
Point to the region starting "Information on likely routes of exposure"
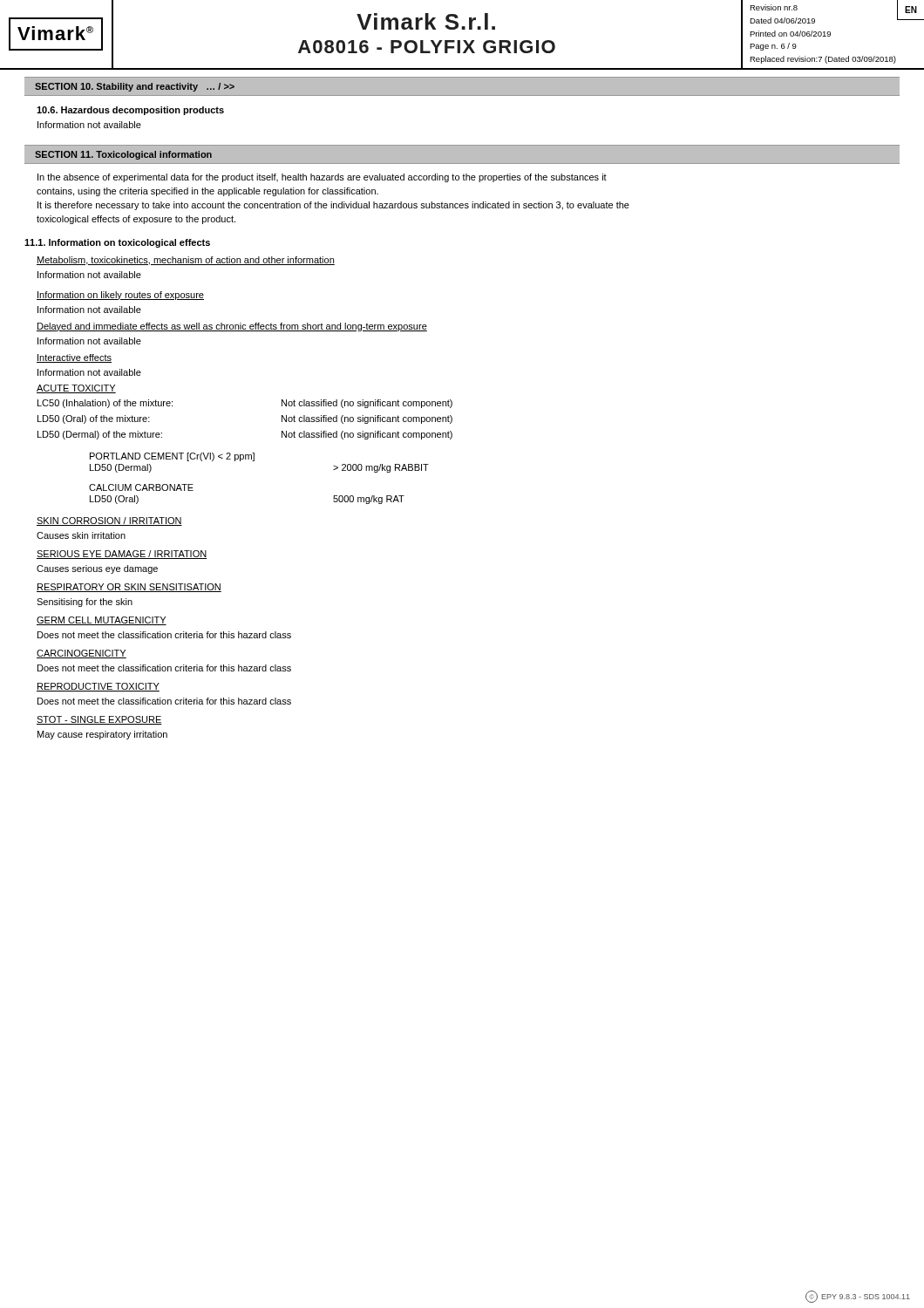click(x=120, y=296)
